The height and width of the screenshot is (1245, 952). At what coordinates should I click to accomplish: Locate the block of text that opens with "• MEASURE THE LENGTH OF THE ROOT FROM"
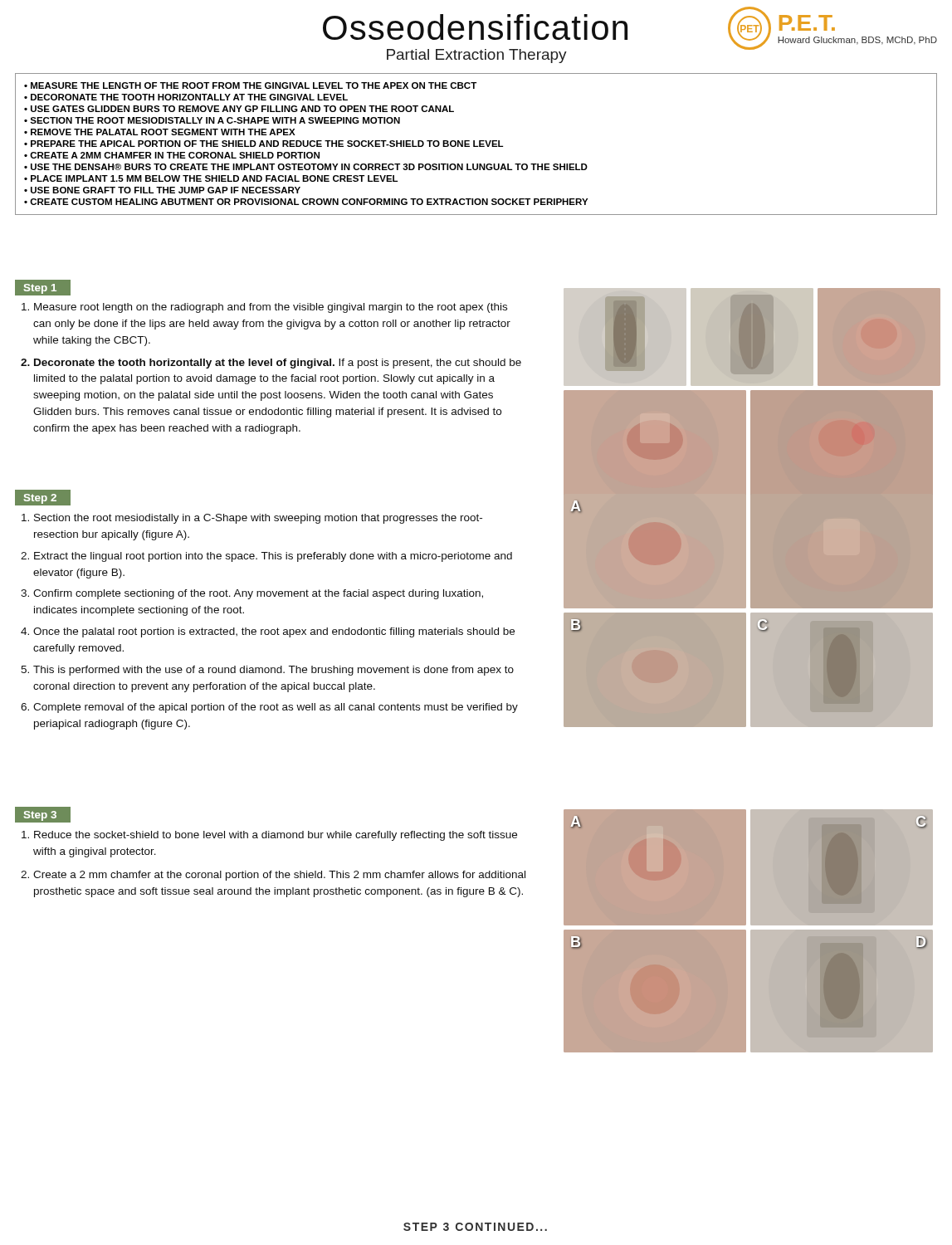point(250,86)
